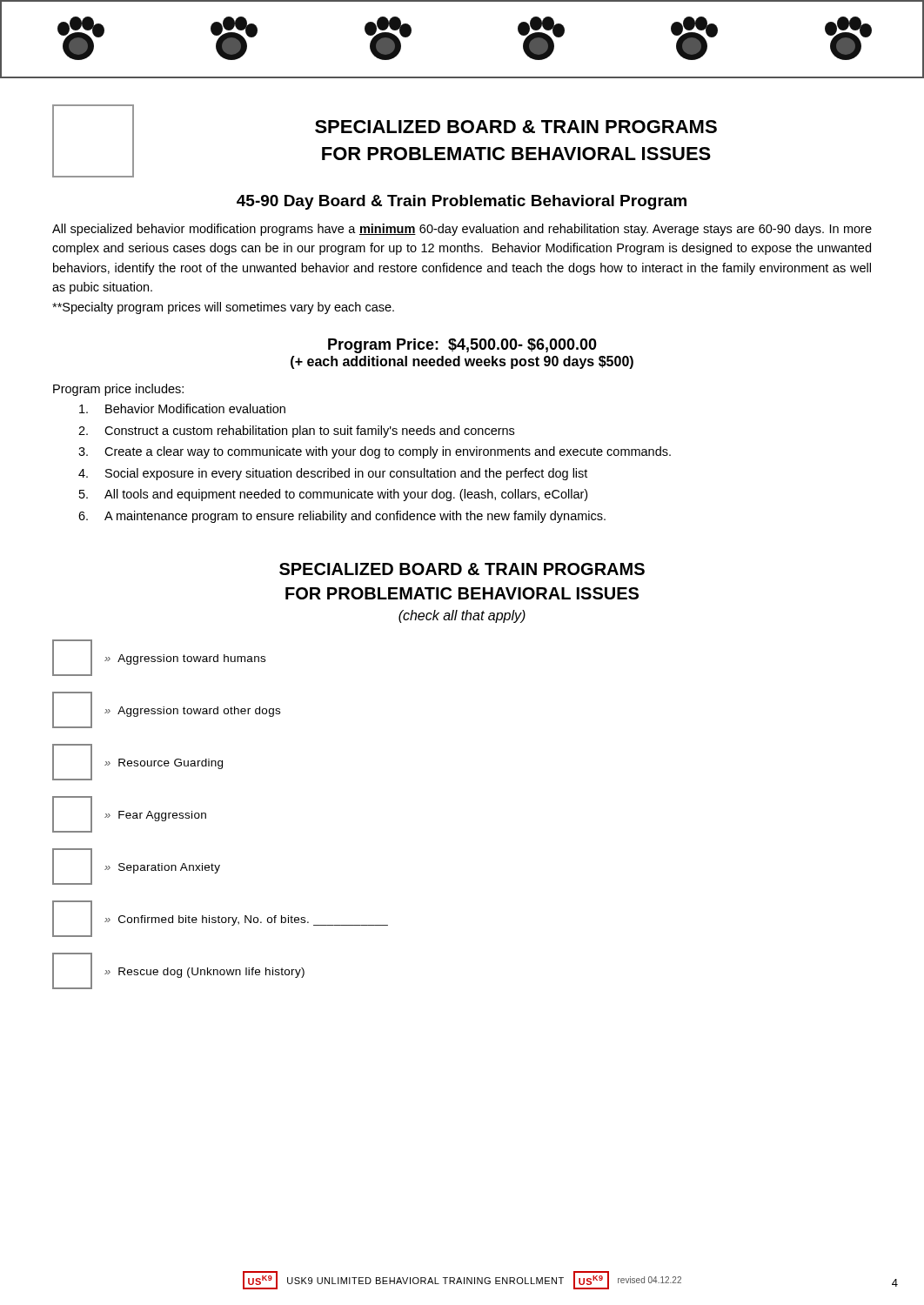Image resolution: width=924 pixels, height=1305 pixels.
Task: Click on the list item that reads "2.Construct a custom rehabilitation plan to suit"
Action: 462,431
